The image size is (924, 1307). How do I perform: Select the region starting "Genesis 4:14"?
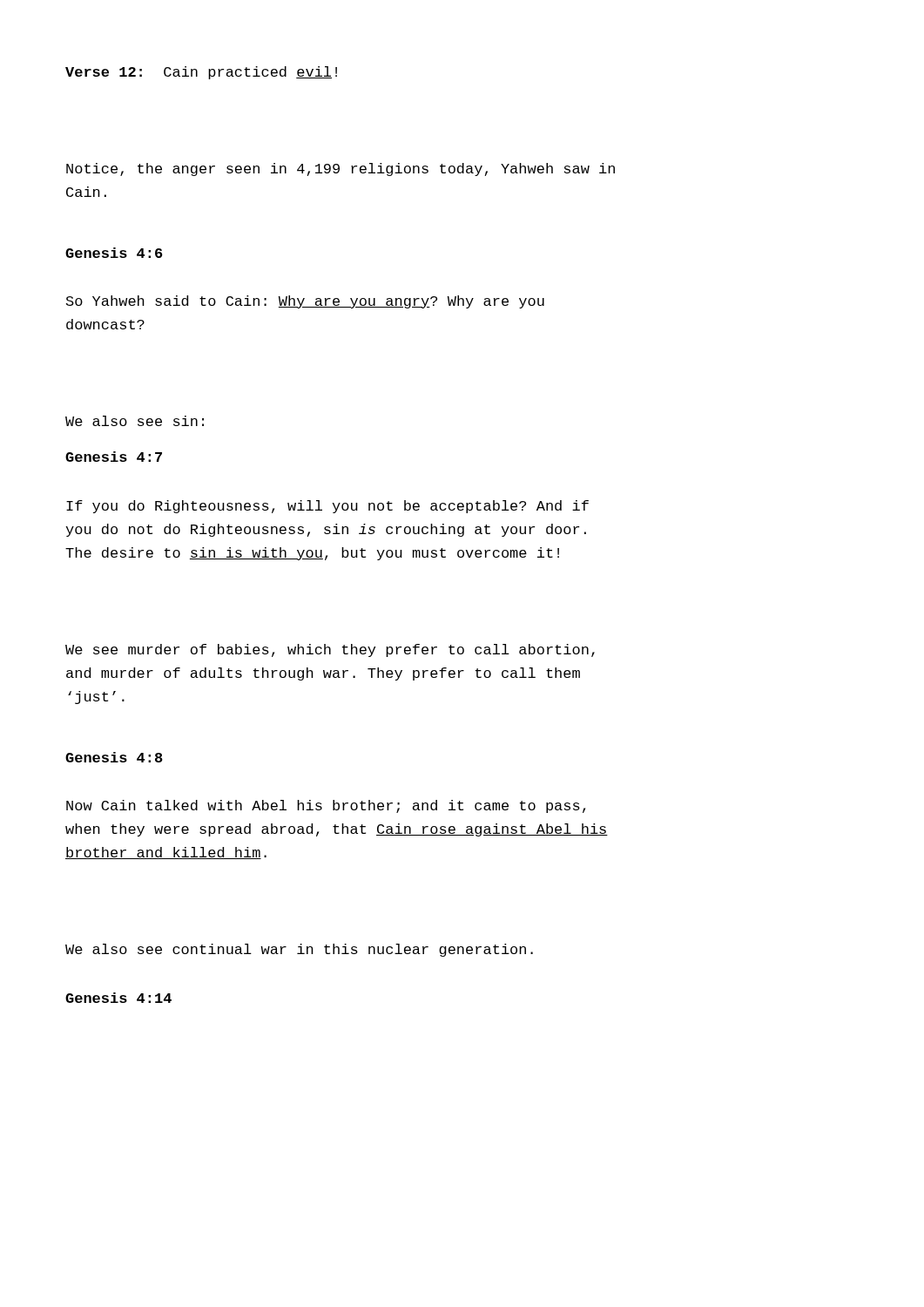[119, 999]
